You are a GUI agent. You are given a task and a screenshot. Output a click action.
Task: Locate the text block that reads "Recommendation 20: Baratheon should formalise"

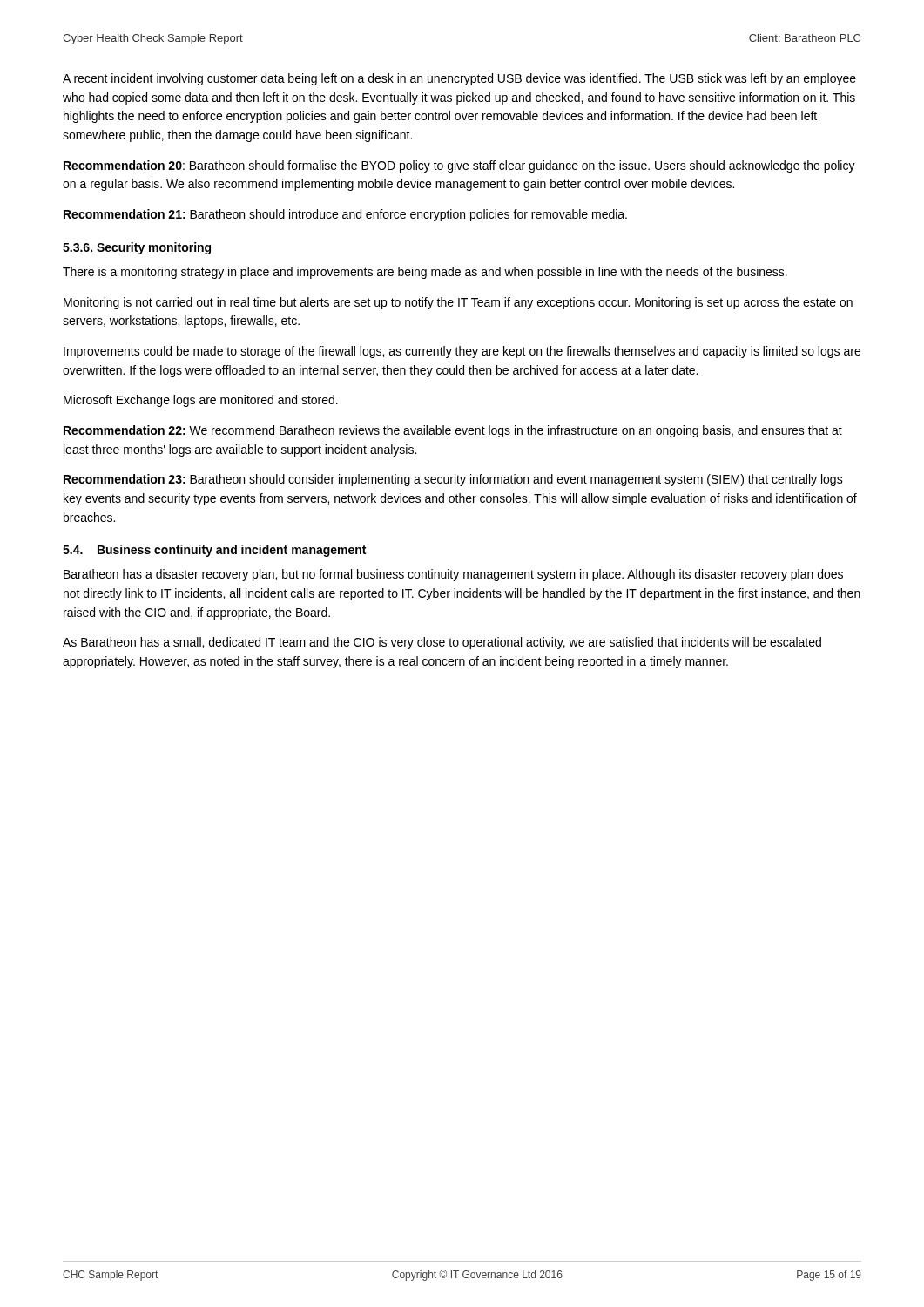[462, 176]
